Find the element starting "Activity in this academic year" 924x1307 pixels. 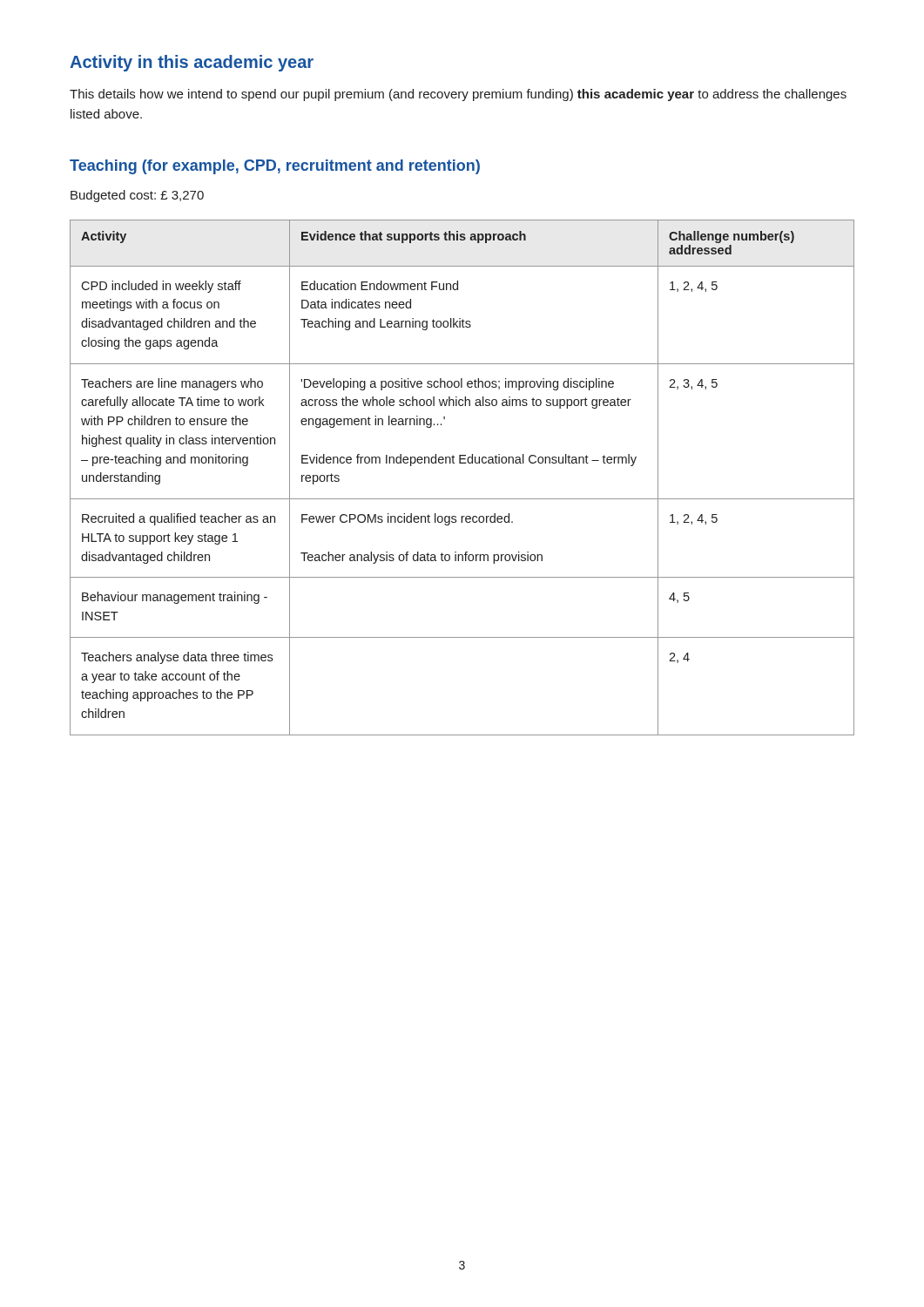click(x=192, y=62)
